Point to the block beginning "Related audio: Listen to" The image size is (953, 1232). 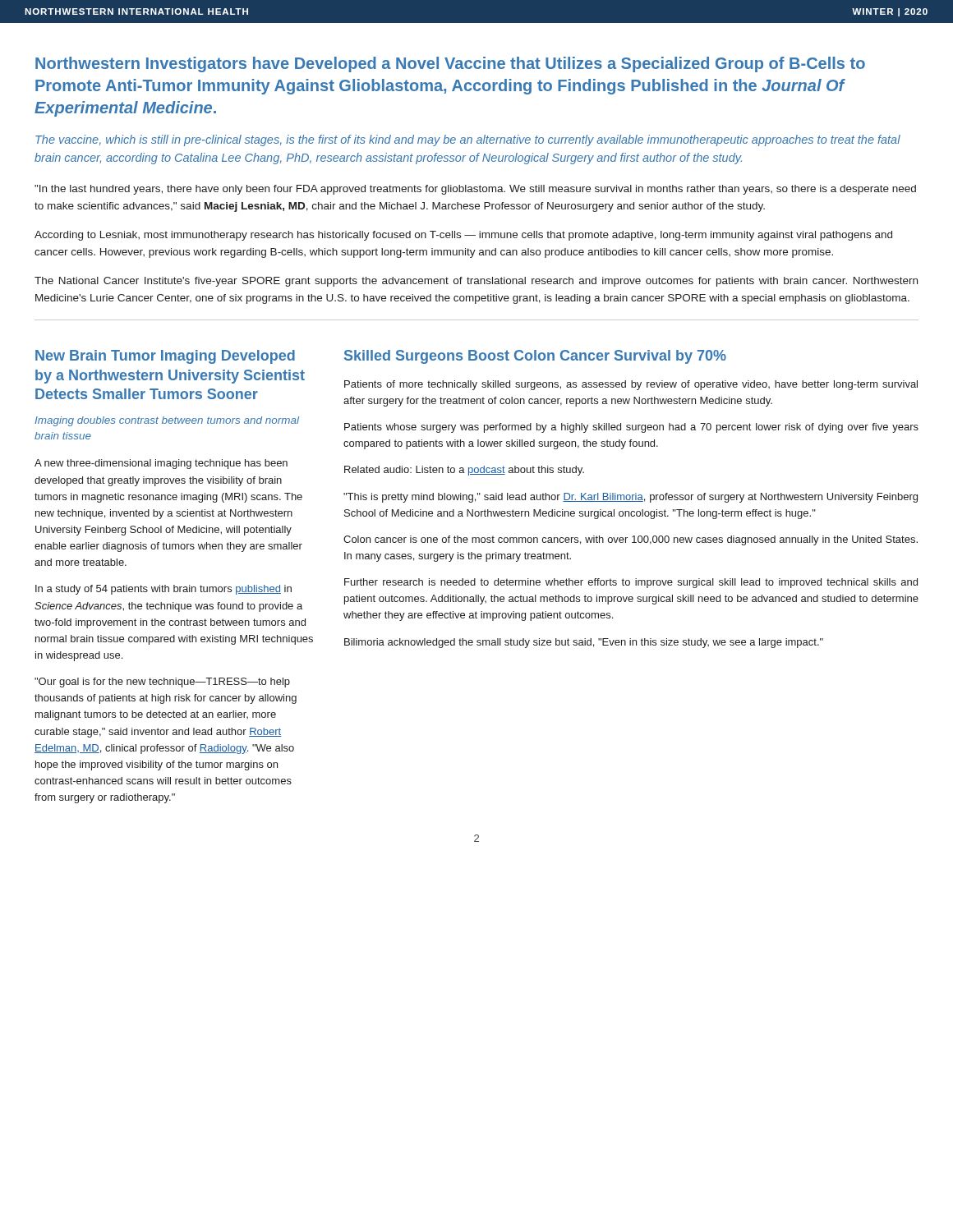click(464, 470)
